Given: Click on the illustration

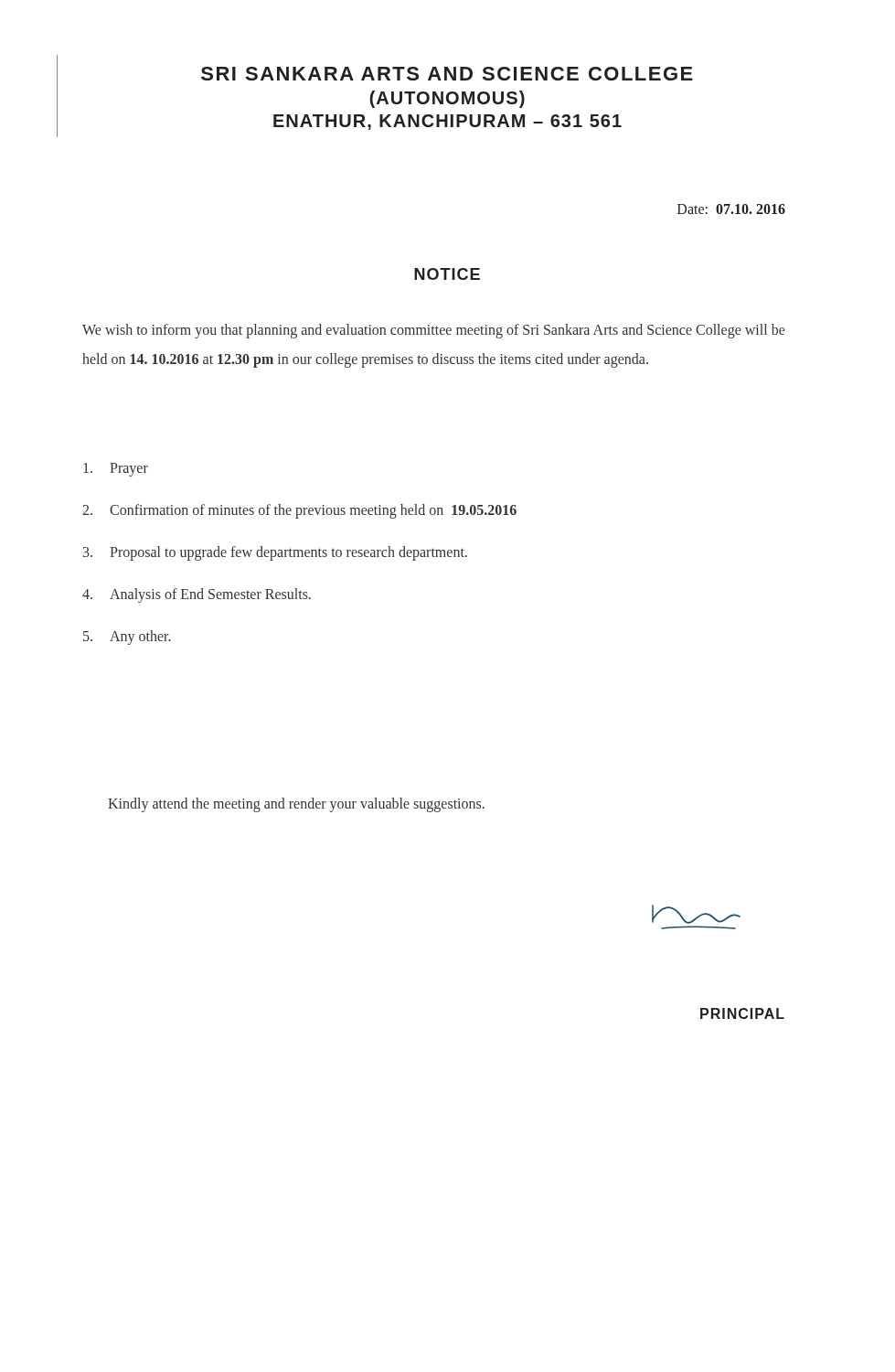Looking at the screenshot, I should 703,926.
